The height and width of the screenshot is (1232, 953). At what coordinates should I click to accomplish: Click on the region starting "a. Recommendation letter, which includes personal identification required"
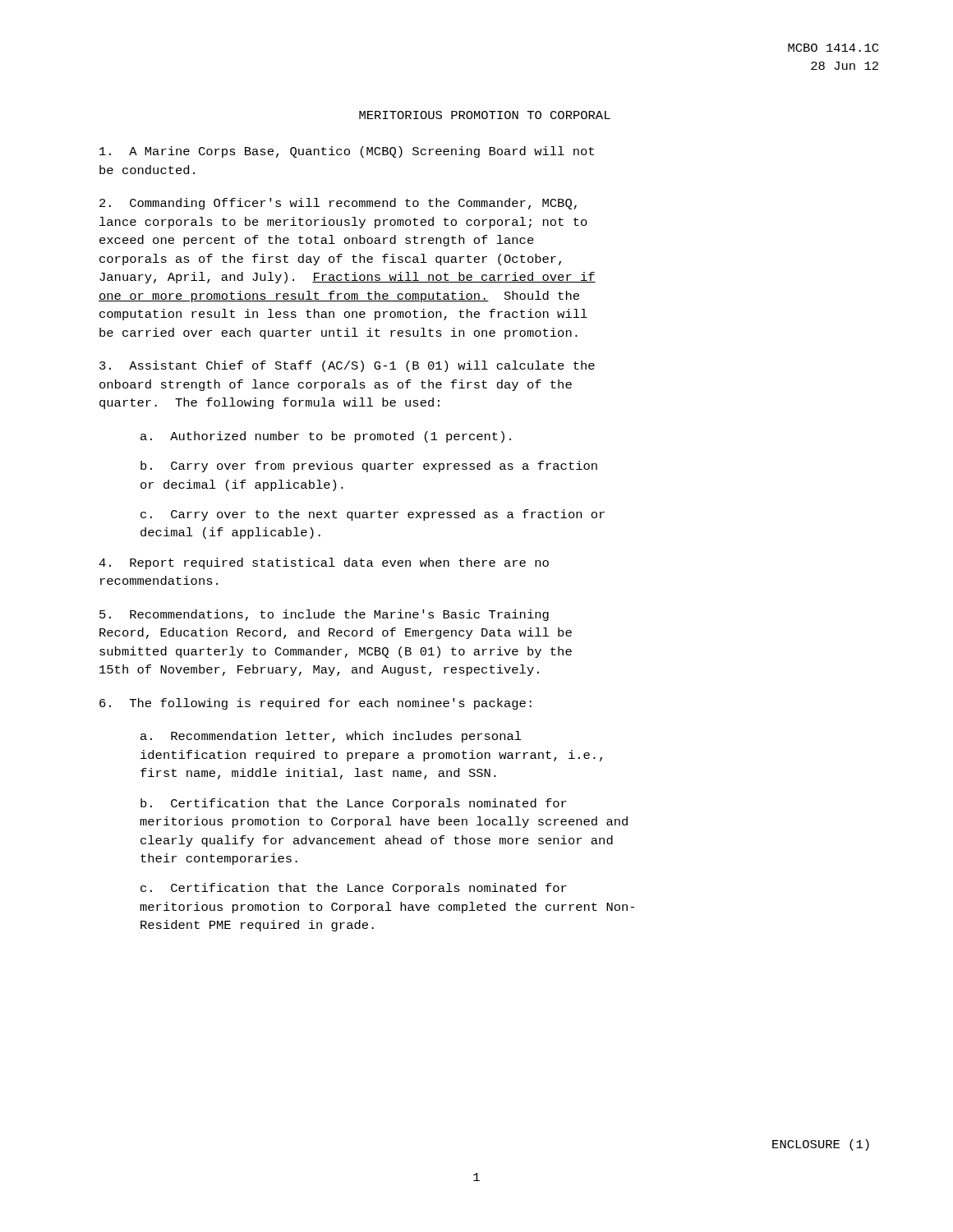[x=373, y=755]
